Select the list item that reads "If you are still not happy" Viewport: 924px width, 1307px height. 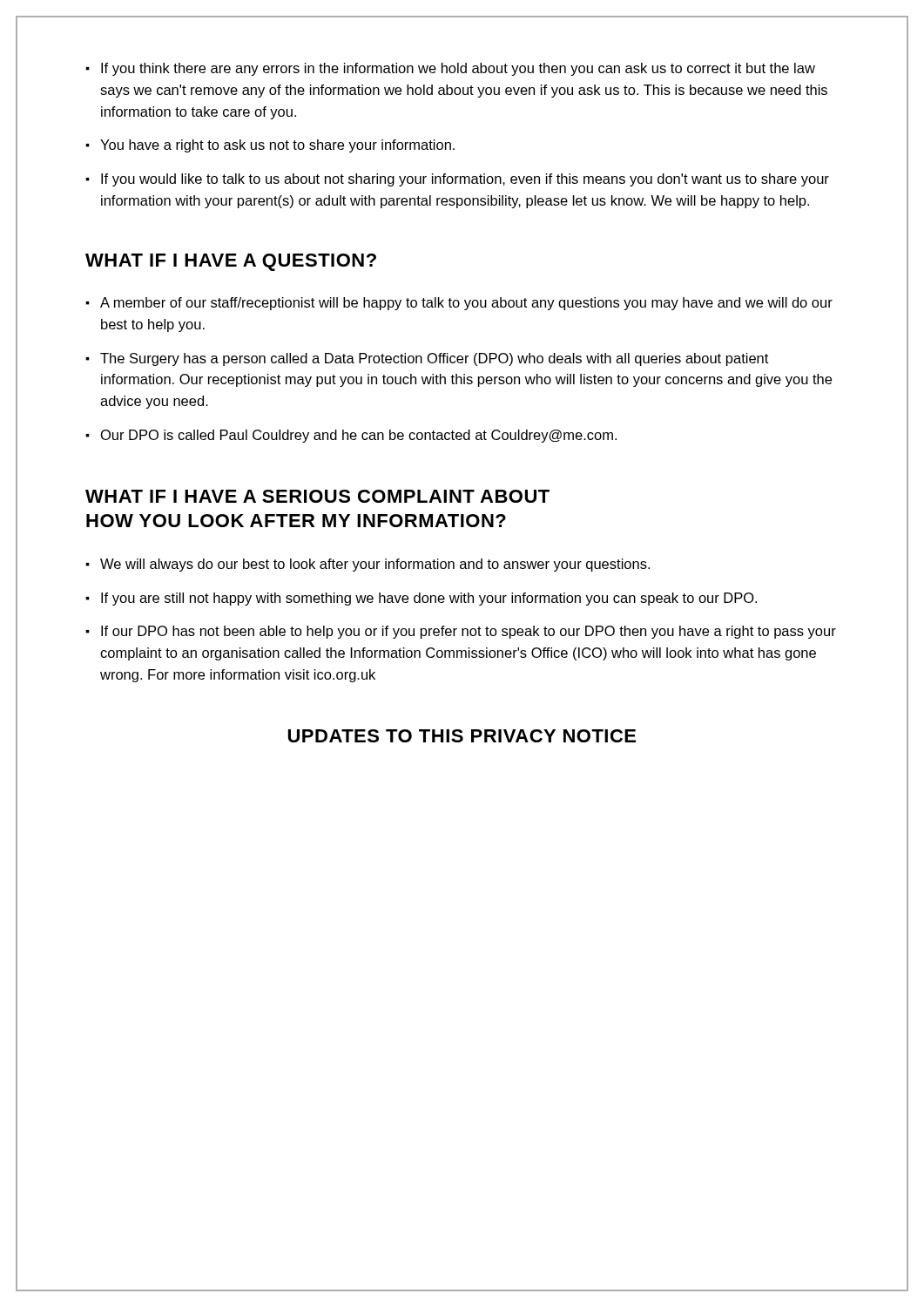tap(429, 597)
